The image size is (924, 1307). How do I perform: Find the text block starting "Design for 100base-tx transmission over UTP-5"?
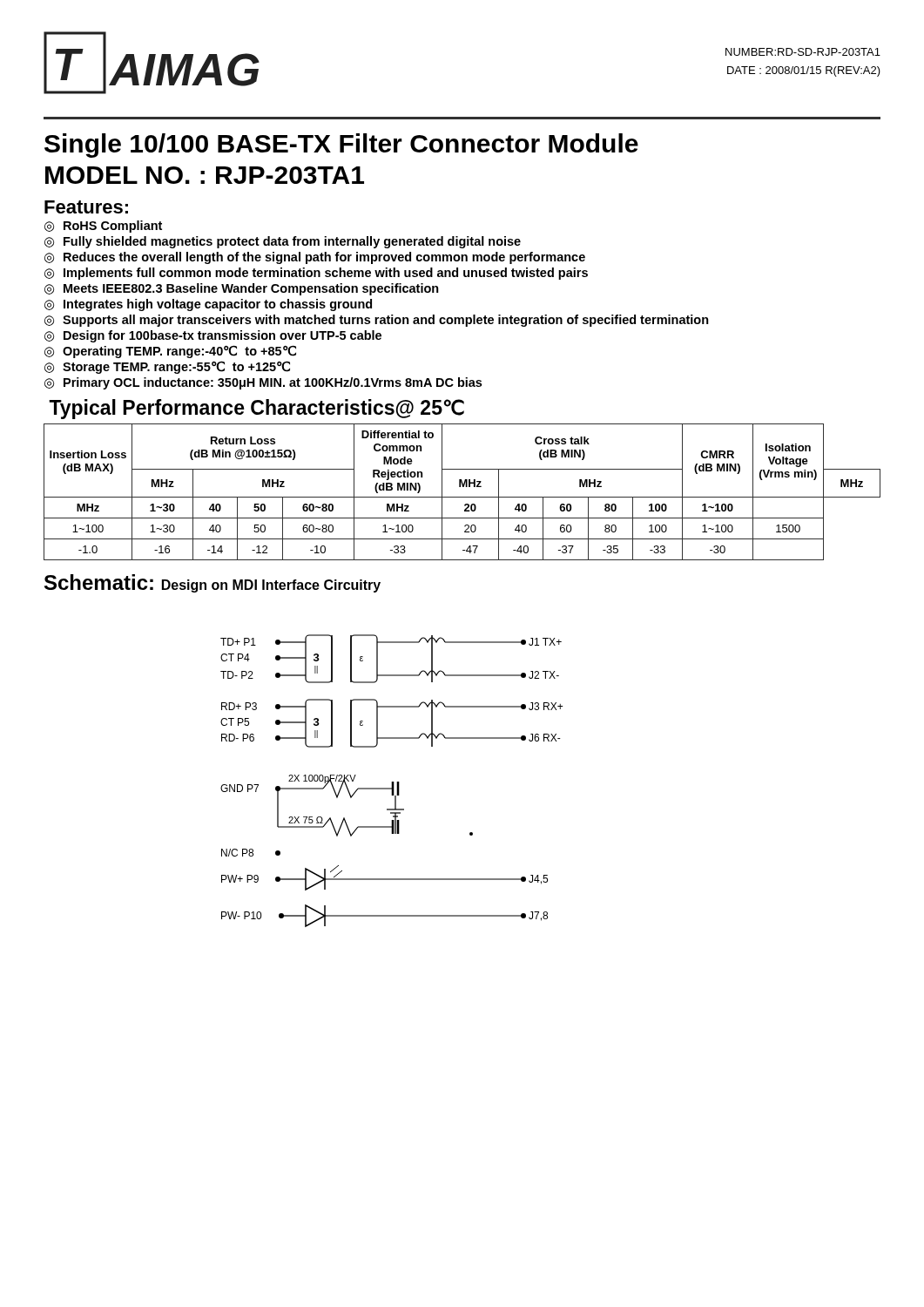pyautogui.click(x=222, y=335)
